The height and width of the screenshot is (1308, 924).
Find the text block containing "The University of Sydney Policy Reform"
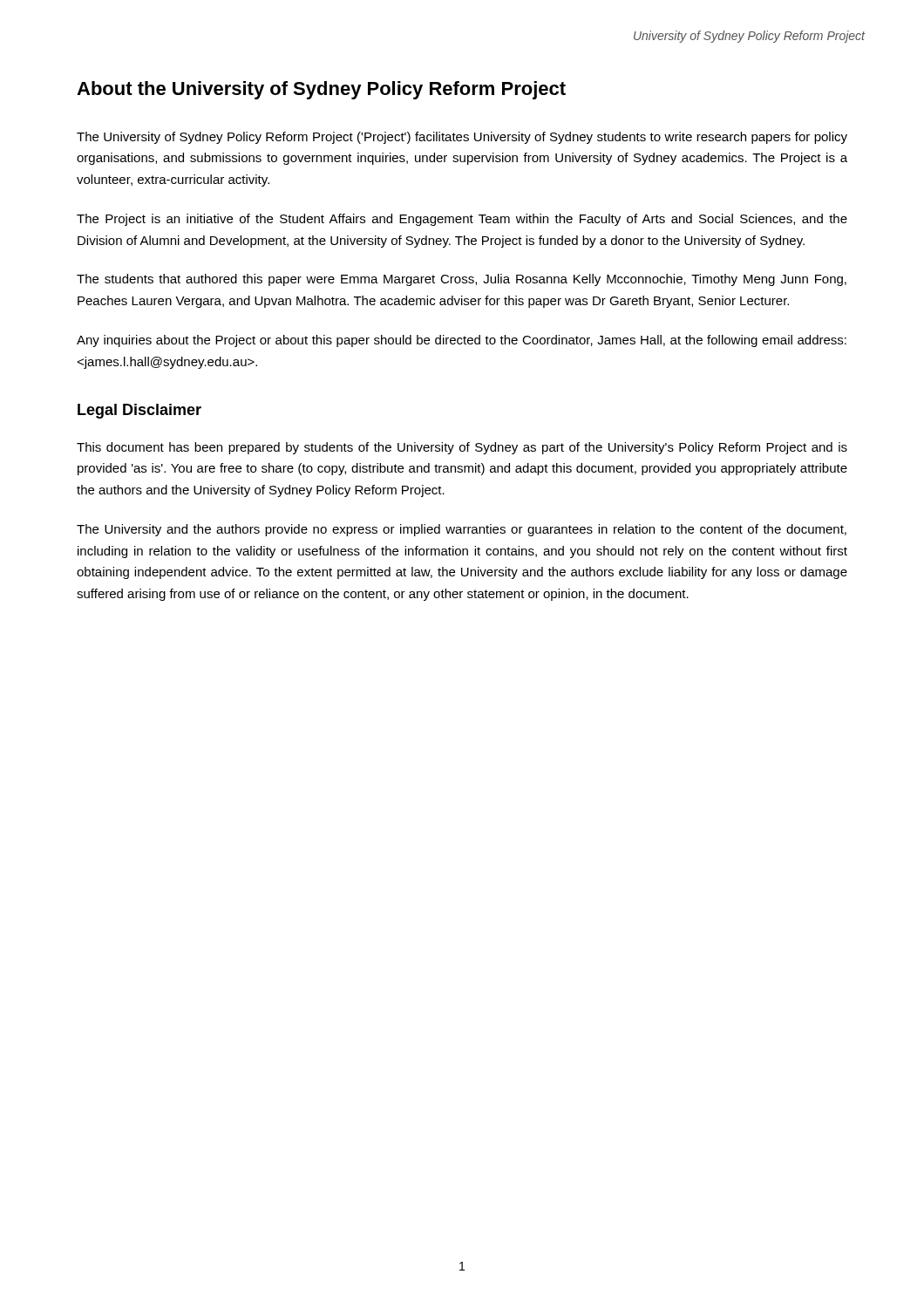(462, 158)
